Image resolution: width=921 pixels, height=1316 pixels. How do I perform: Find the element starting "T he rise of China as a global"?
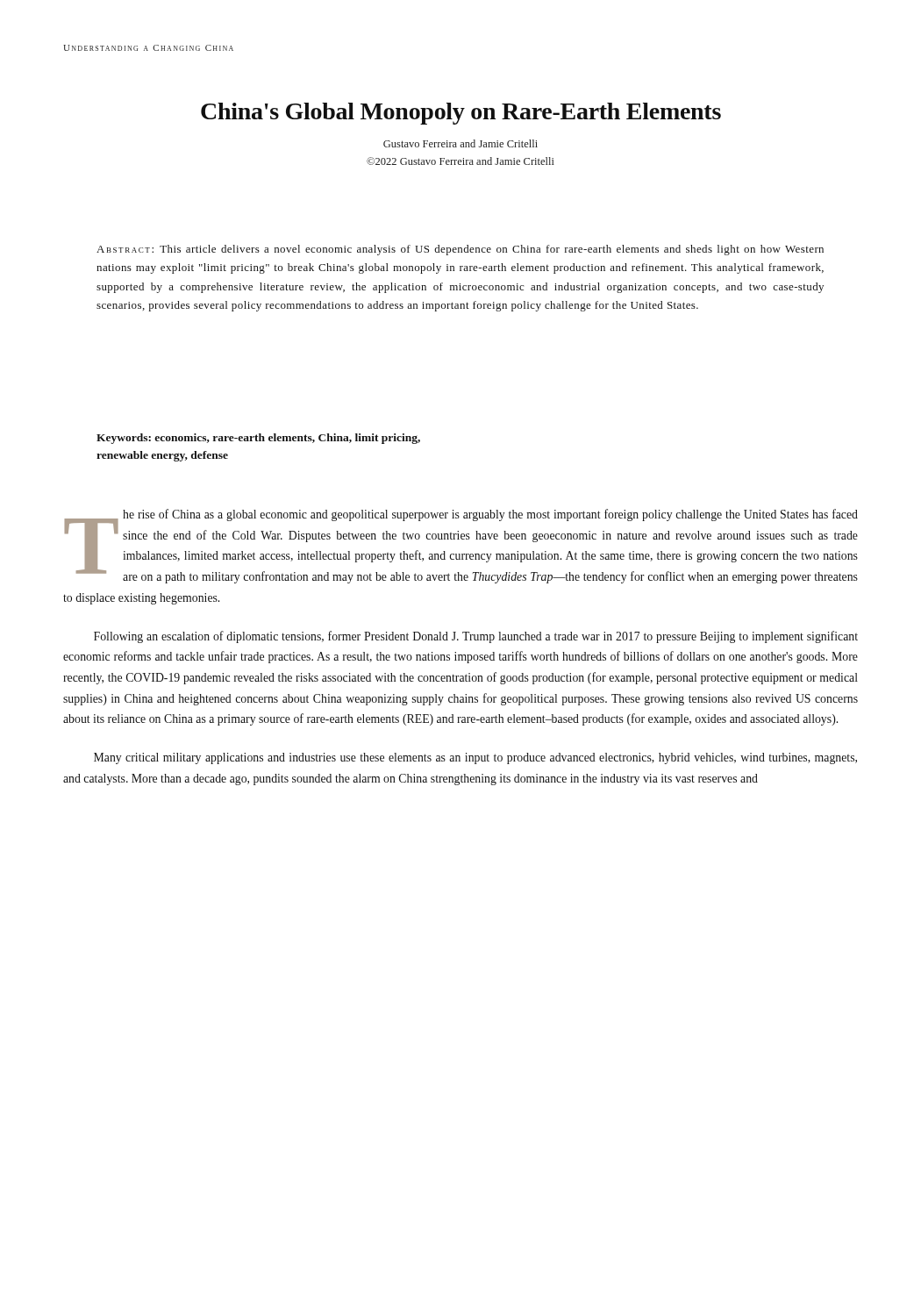460,554
